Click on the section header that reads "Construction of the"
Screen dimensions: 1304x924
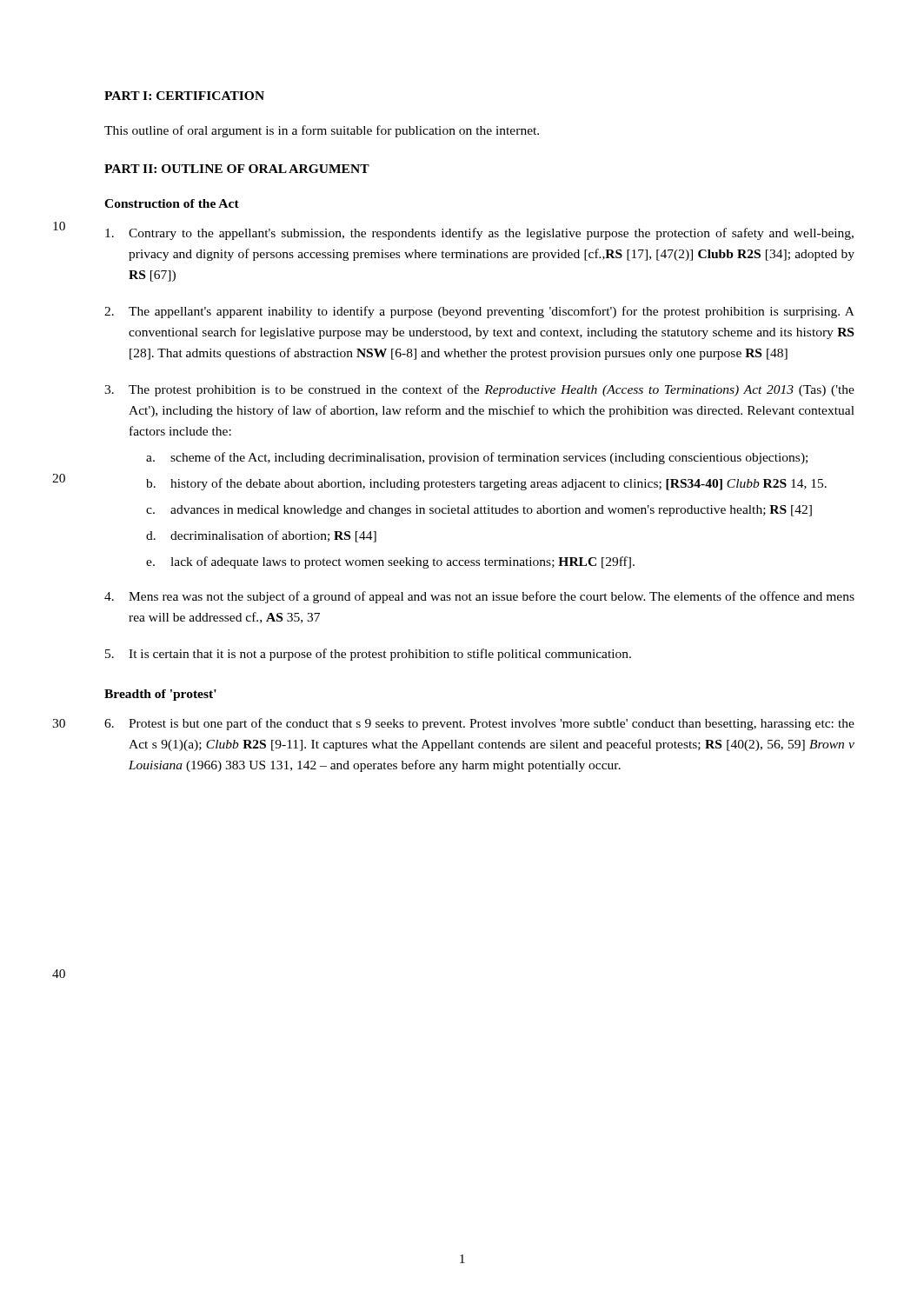pyautogui.click(x=171, y=203)
